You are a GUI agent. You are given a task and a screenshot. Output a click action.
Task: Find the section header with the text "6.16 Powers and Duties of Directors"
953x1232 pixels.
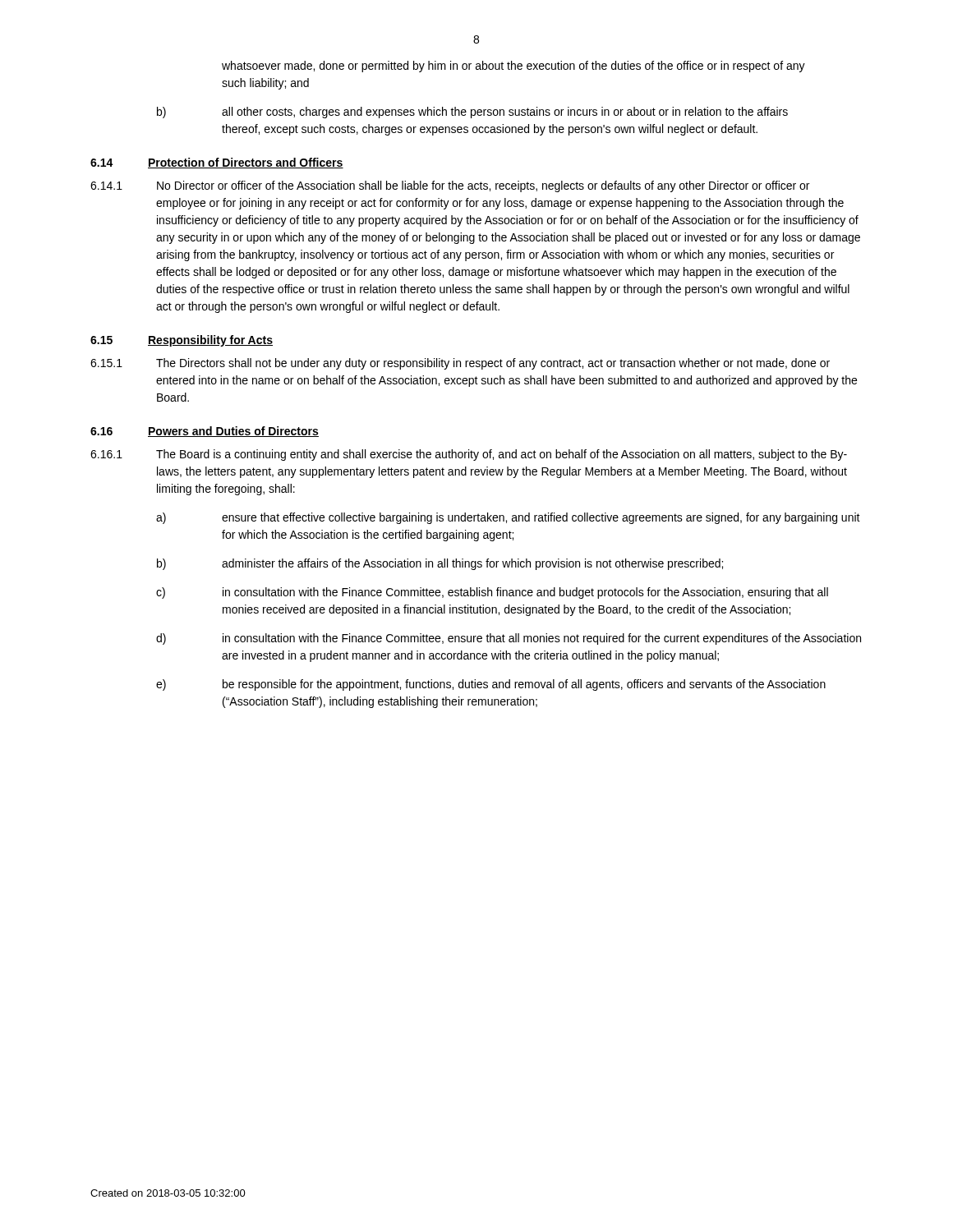click(204, 431)
